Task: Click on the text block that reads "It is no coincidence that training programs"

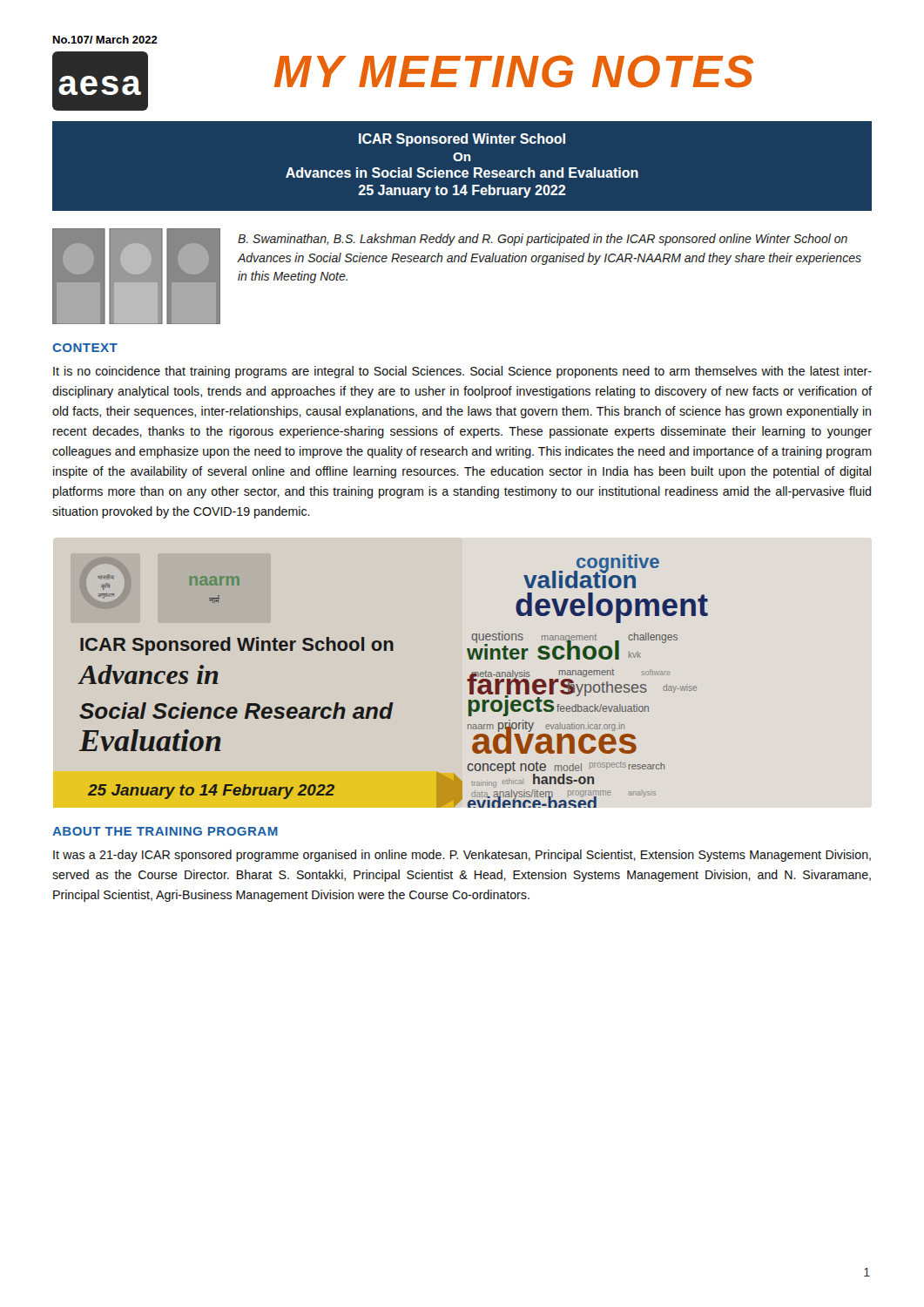Action: click(x=462, y=441)
